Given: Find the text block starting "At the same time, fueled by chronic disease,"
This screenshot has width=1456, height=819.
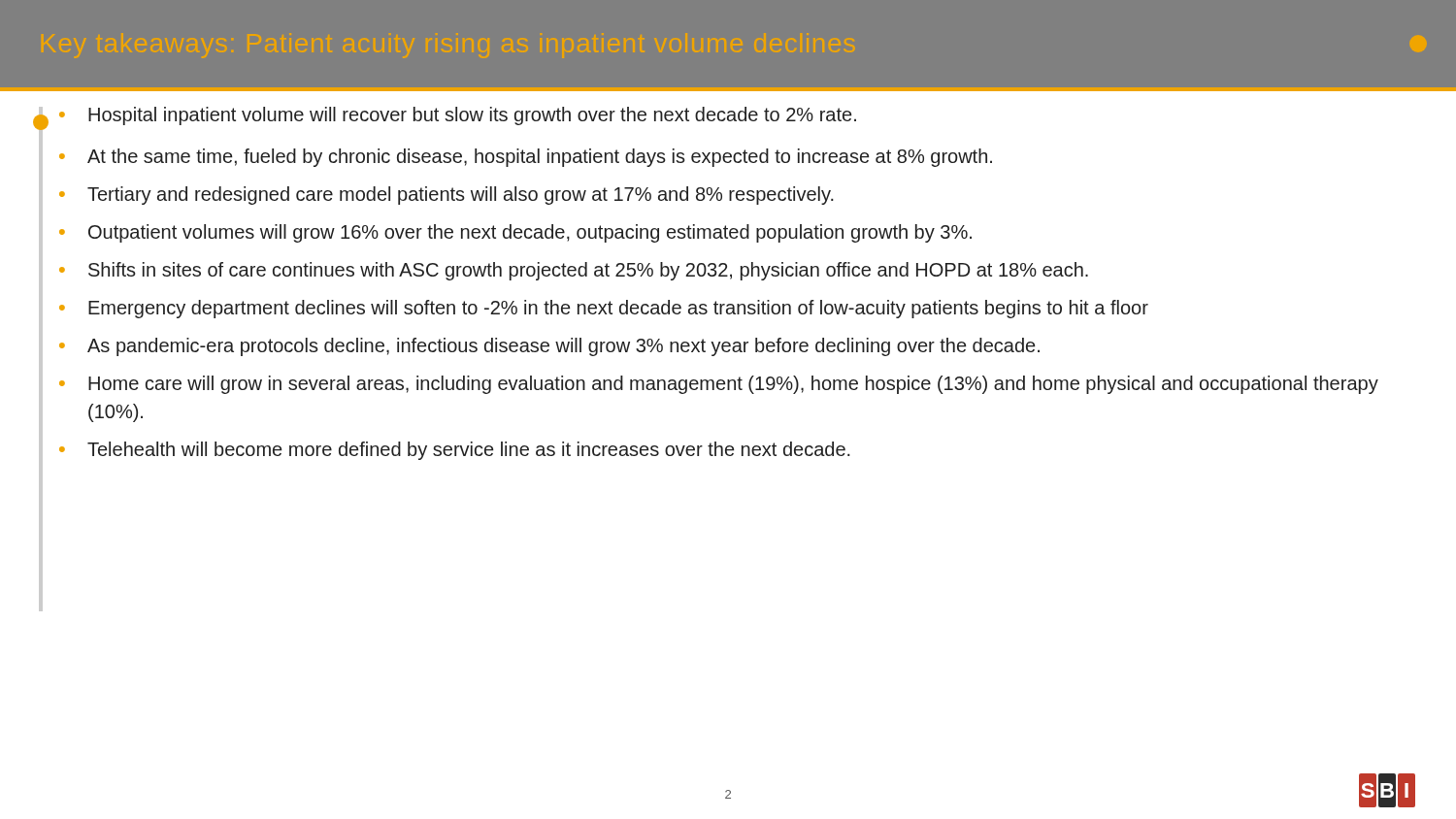Looking at the screenshot, I should tap(541, 156).
